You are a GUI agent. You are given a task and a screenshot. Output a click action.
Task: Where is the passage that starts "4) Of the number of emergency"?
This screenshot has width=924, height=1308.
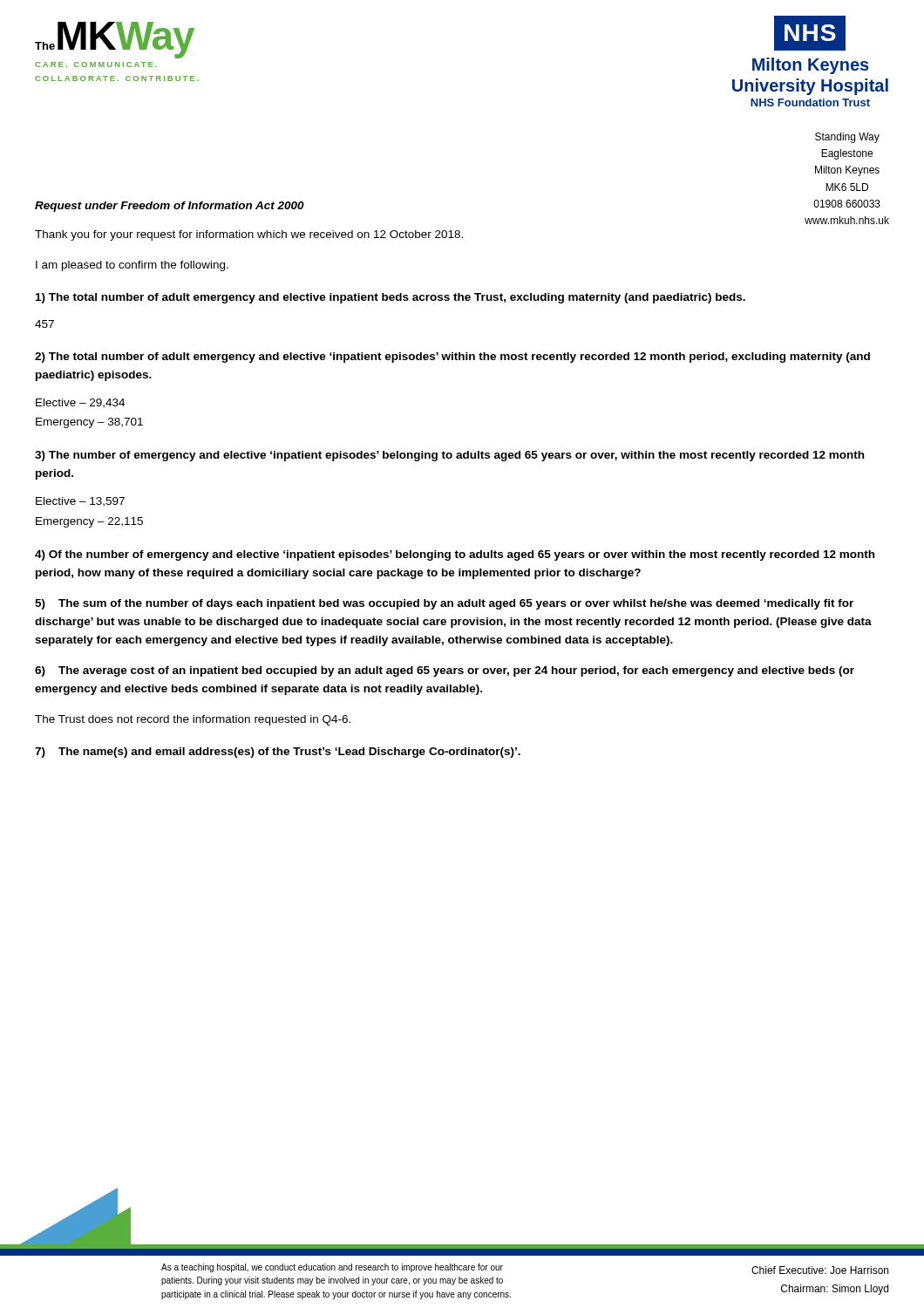coord(455,563)
